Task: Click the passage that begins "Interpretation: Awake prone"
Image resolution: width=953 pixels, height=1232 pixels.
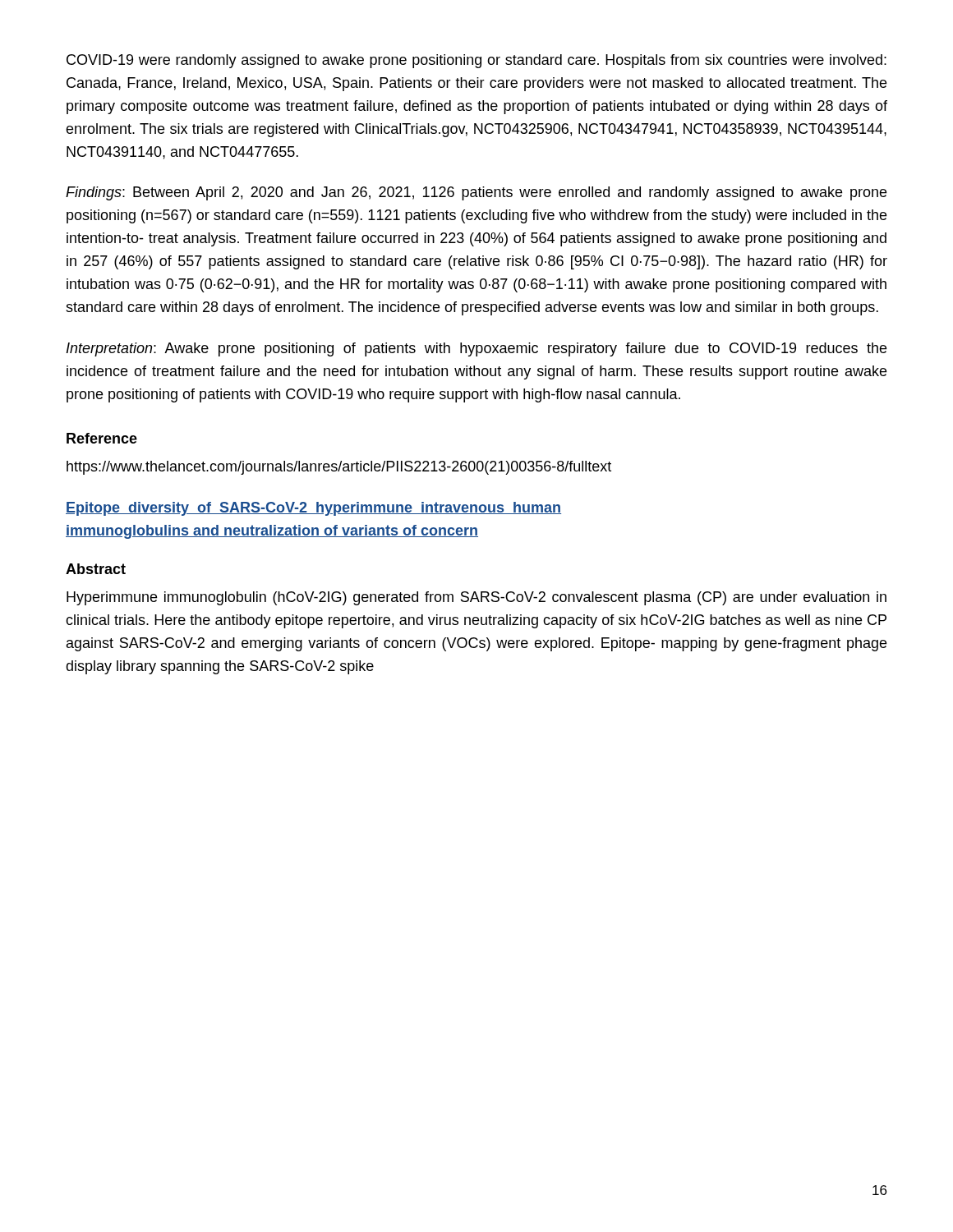Action: click(x=476, y=371)
